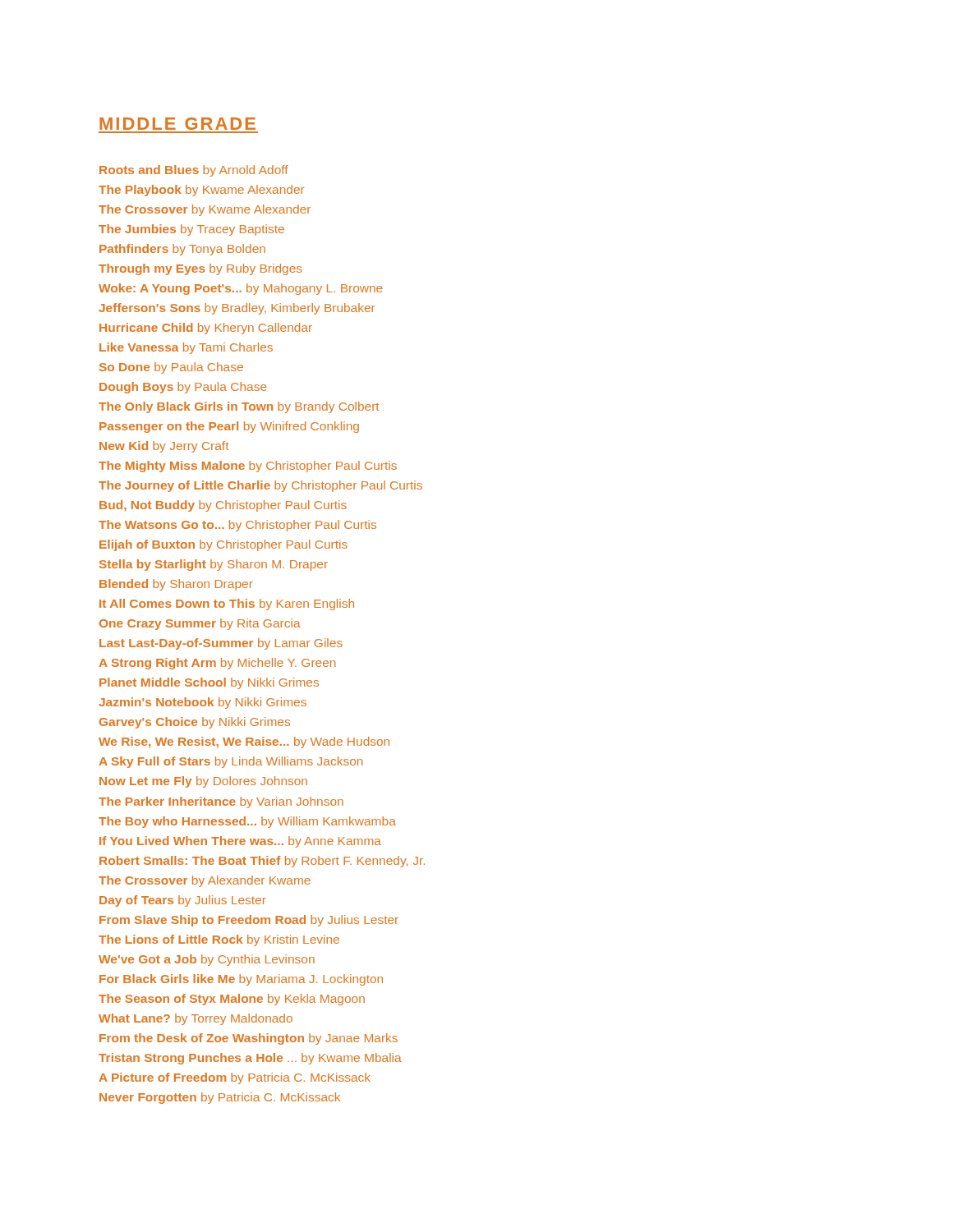Find the passage starting "The Watsons Go to..."
Viewport: 953px width, 1232px height.
pos(238,525)
